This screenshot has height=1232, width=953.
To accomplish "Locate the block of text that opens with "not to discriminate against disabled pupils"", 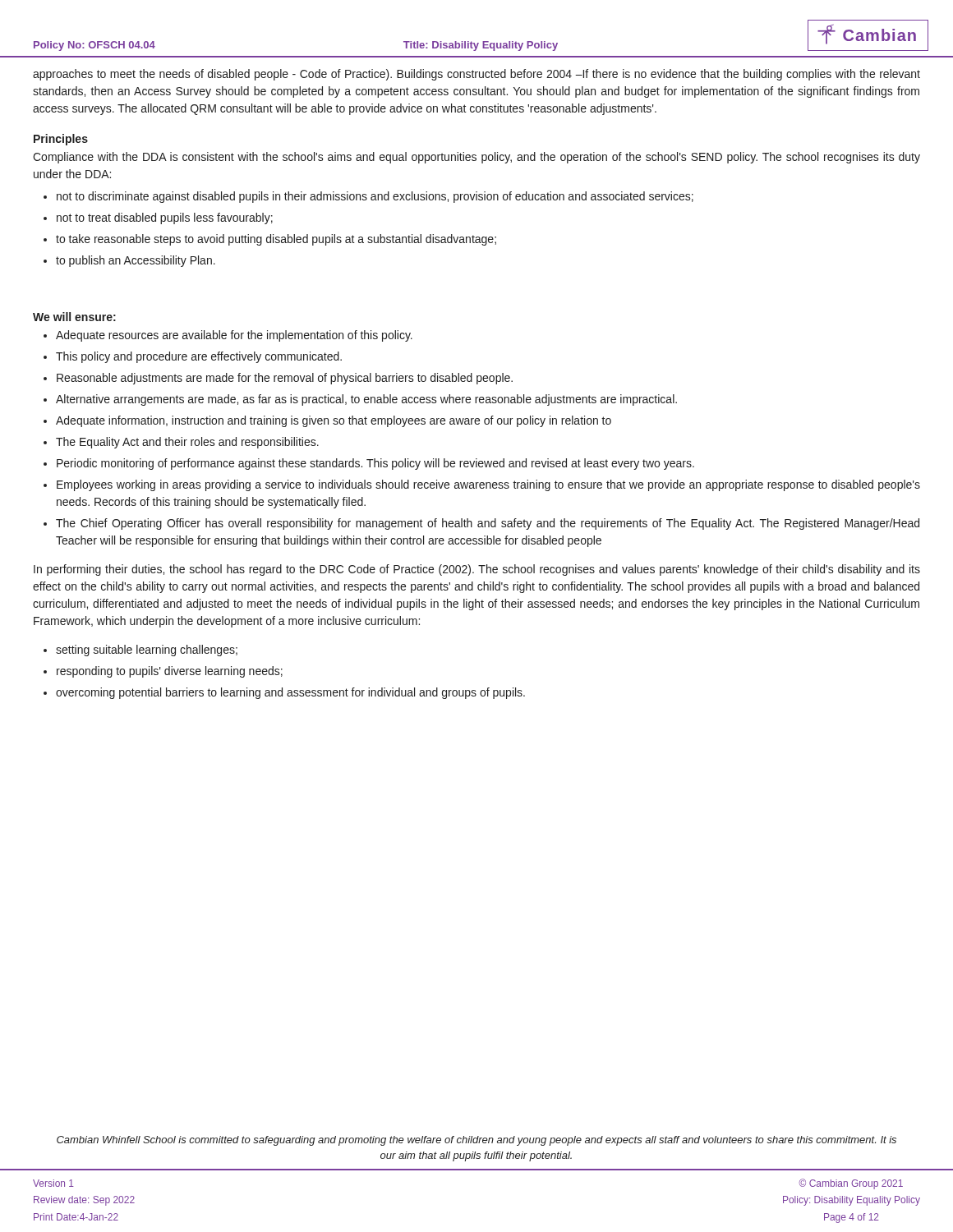I will tap(476, 197).
